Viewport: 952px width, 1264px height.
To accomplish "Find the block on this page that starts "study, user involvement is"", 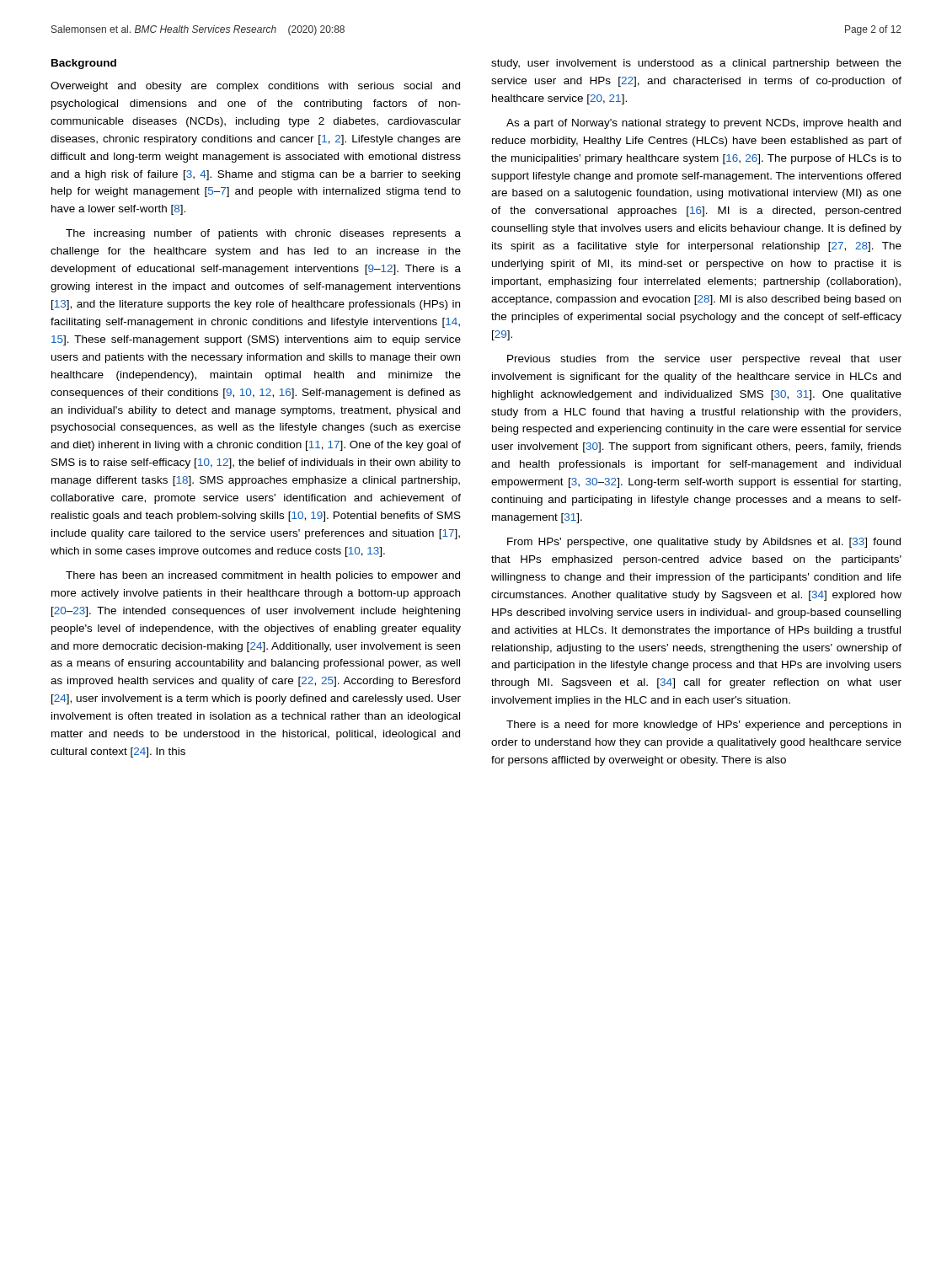I will [696, 412].
